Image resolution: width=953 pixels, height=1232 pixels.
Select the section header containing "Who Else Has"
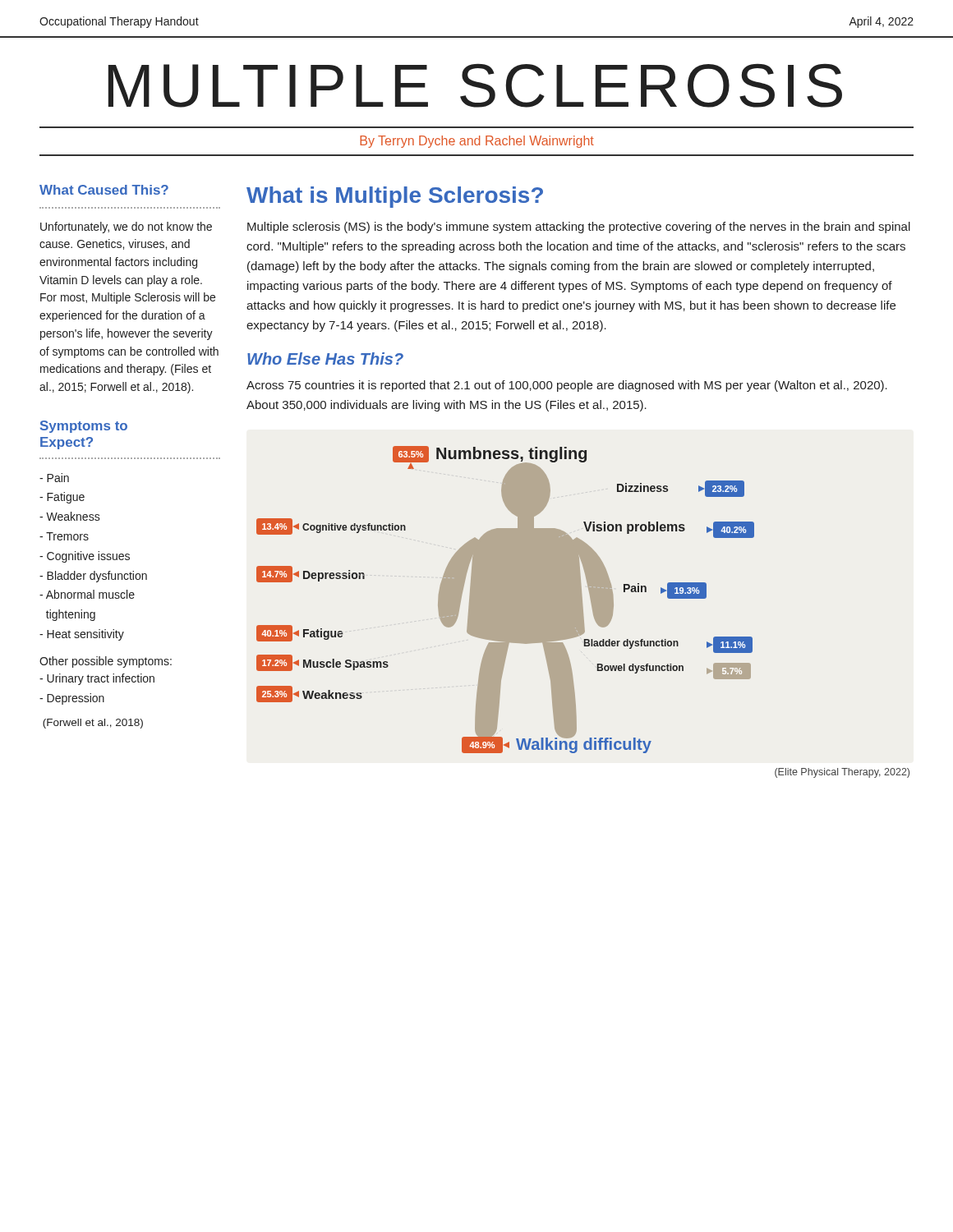click(x=325, y=359)
